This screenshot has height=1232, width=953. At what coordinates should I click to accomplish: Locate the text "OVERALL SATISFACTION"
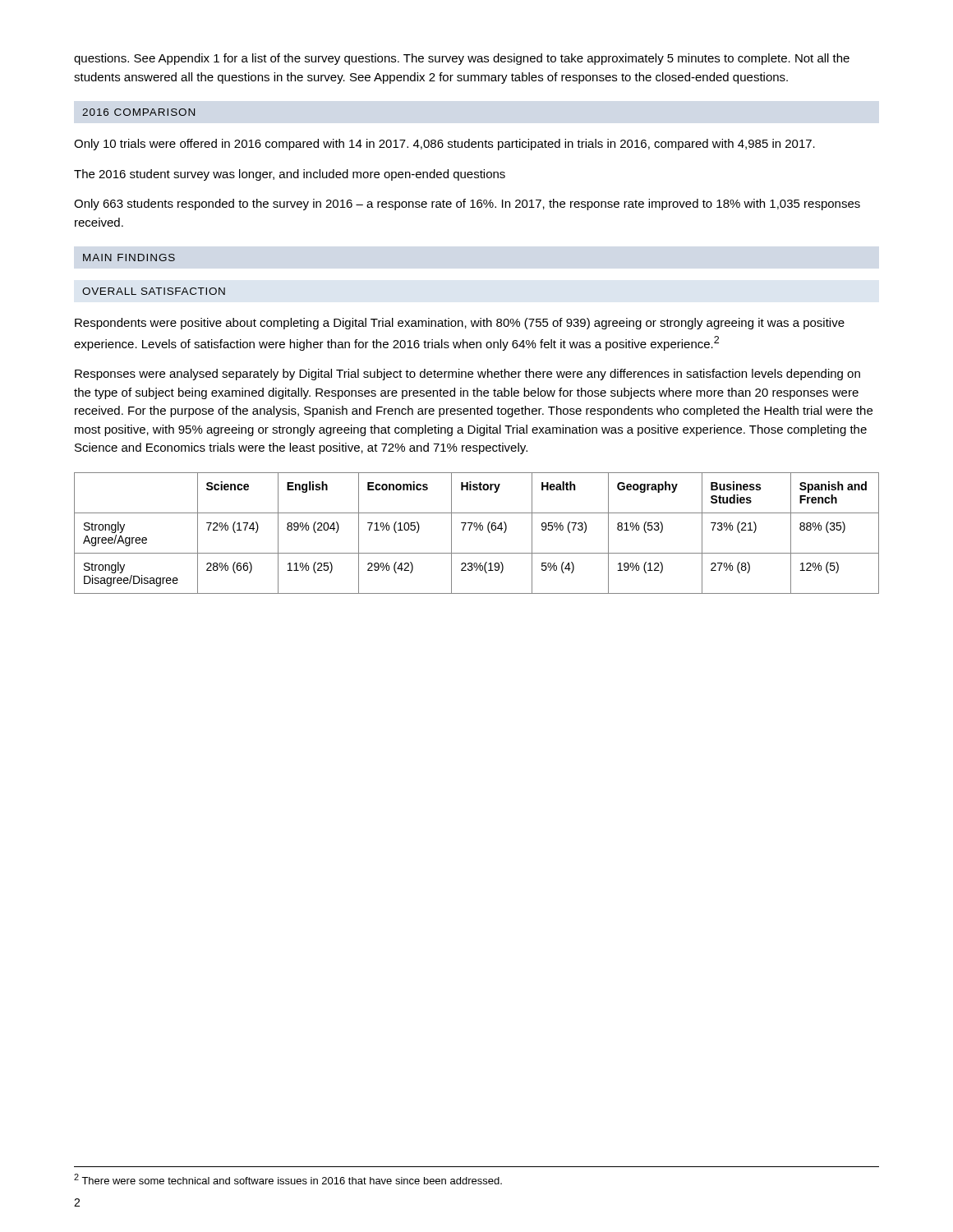154,291
